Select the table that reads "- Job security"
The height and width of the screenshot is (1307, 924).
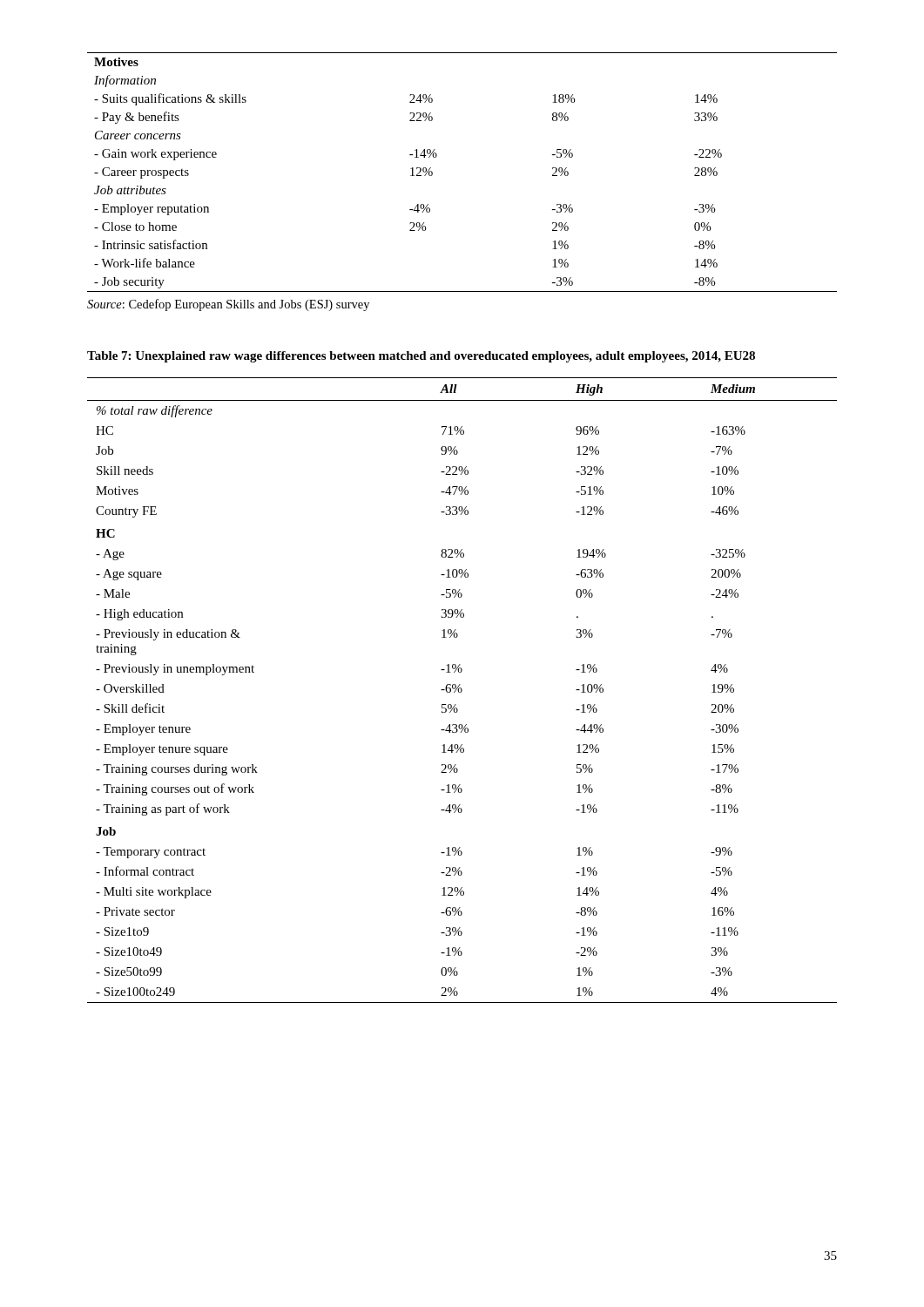pyautogui.click(x=462, y=172)
